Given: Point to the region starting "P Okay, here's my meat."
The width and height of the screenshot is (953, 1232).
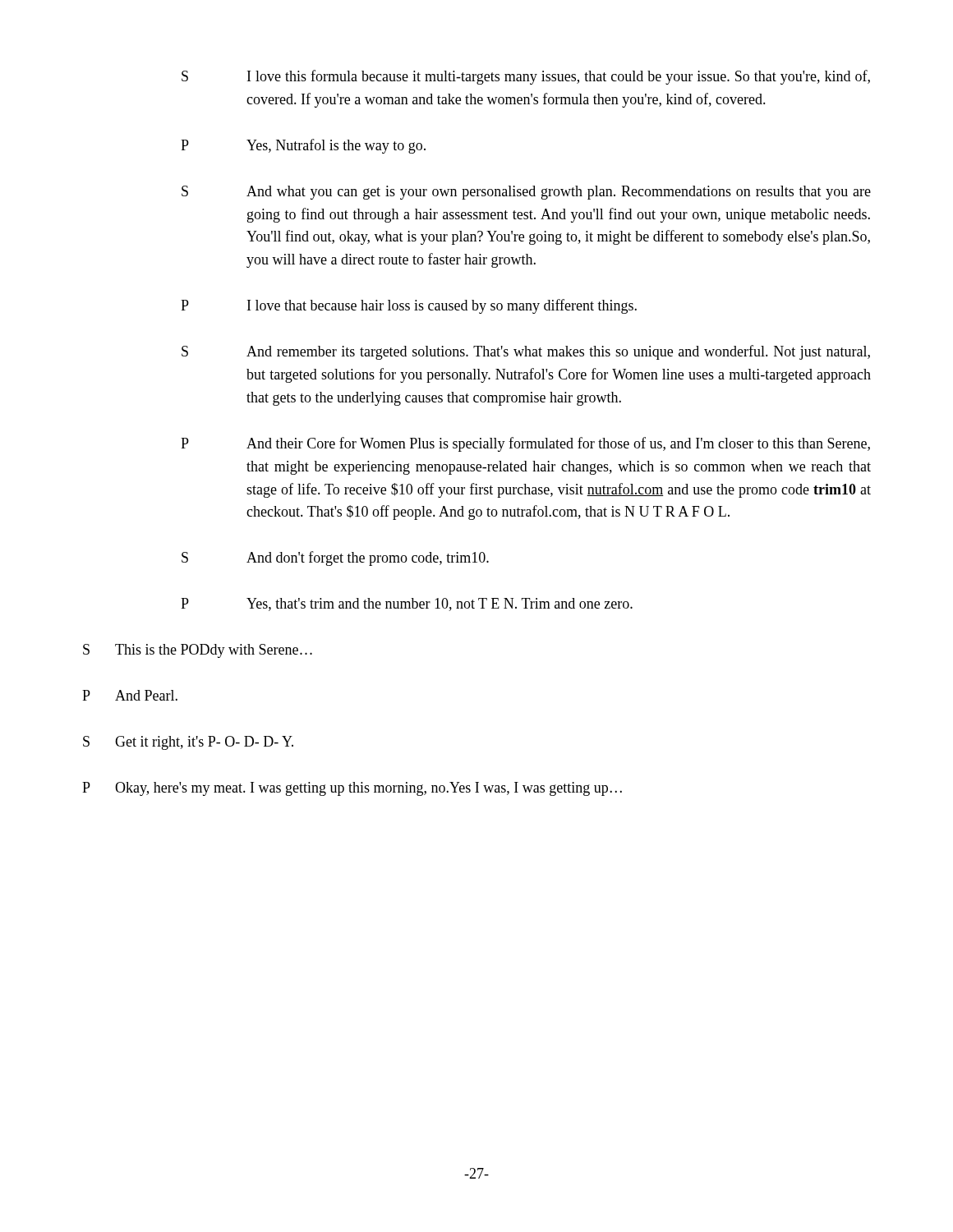Looking at the screenshot, I should click(476, 788).
